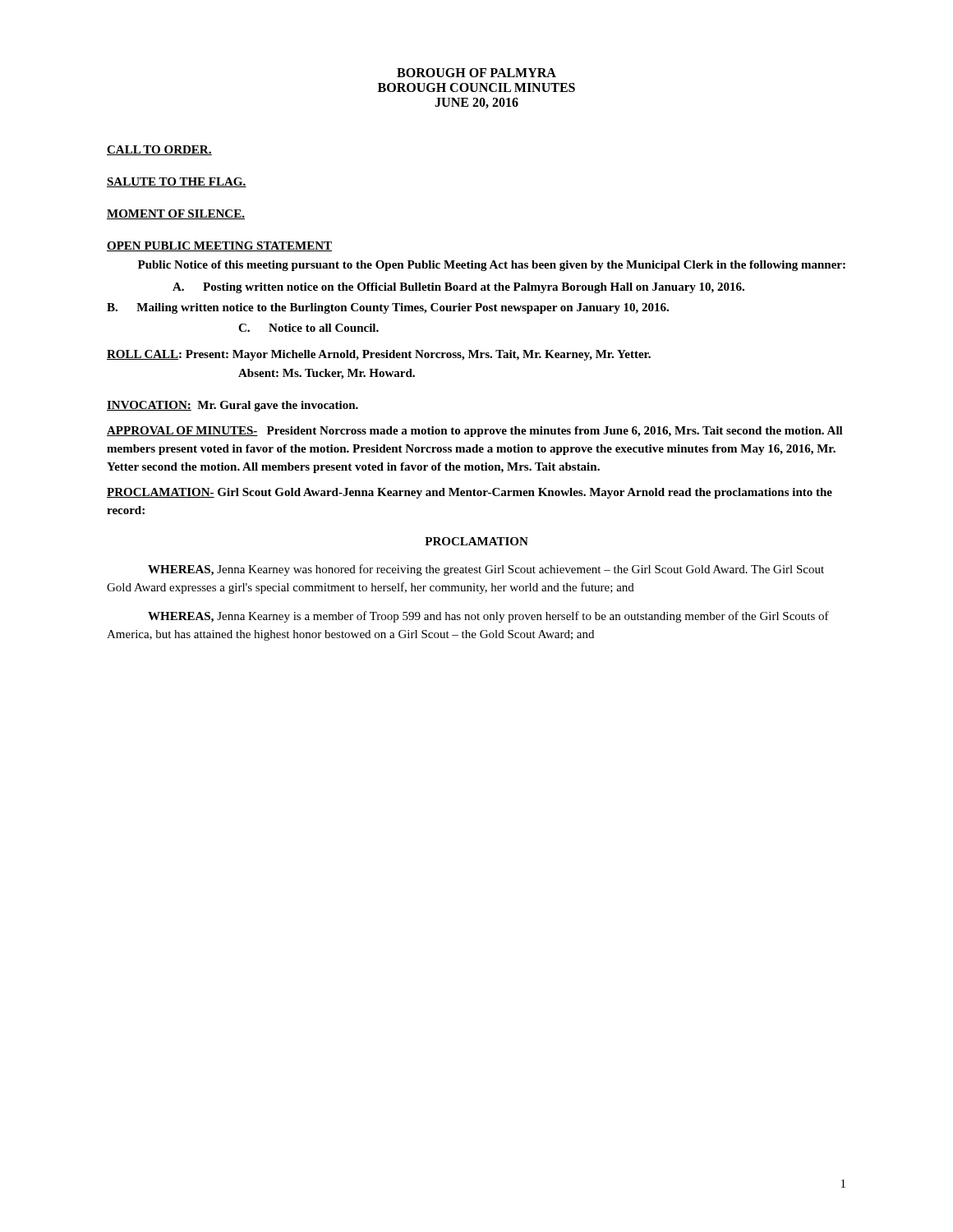Navigate to the passage starting "MOMENT OF SILENCE."

pyautogui.click(x=176, y=214)
